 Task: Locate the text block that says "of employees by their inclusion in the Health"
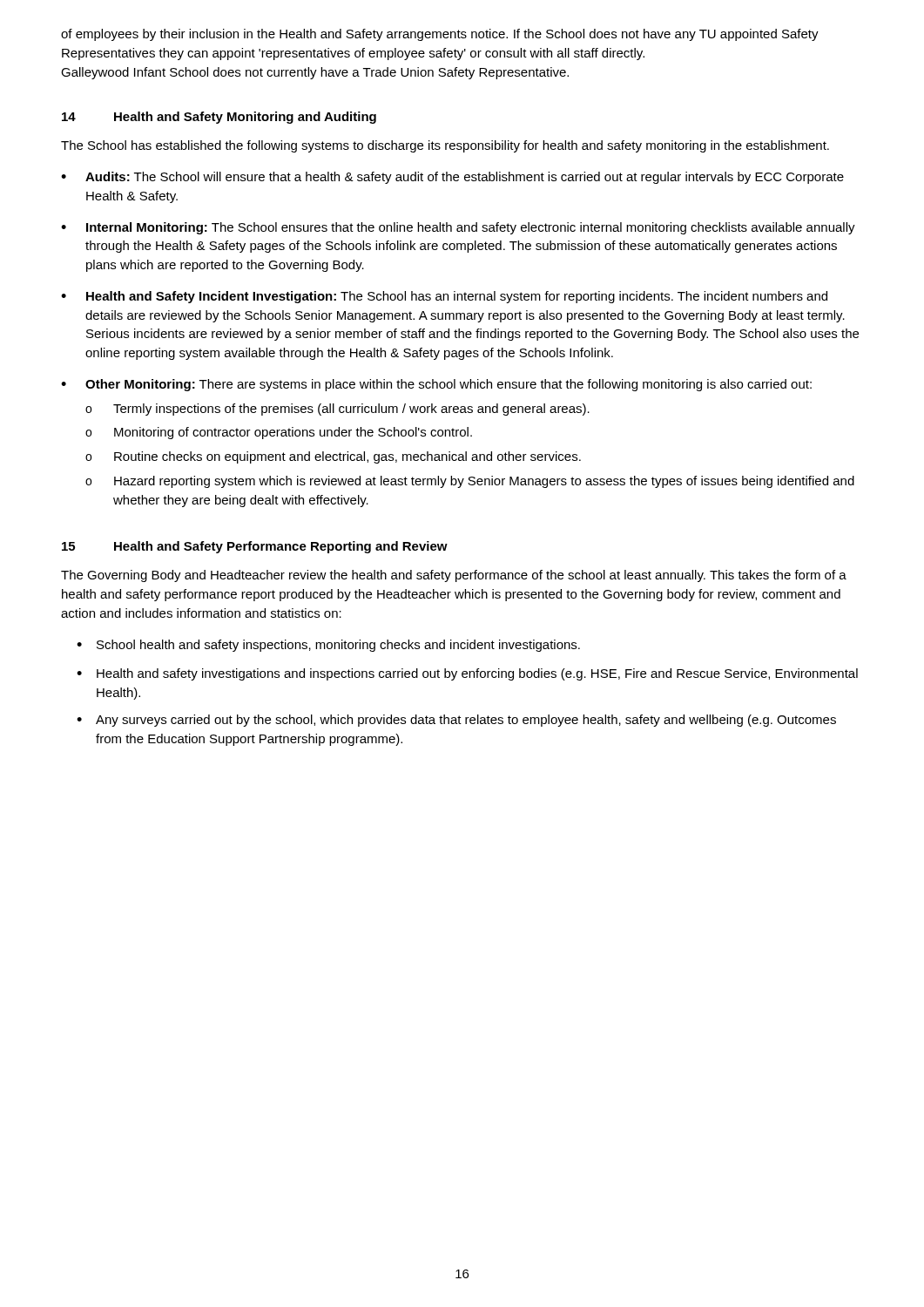point(462,53)
